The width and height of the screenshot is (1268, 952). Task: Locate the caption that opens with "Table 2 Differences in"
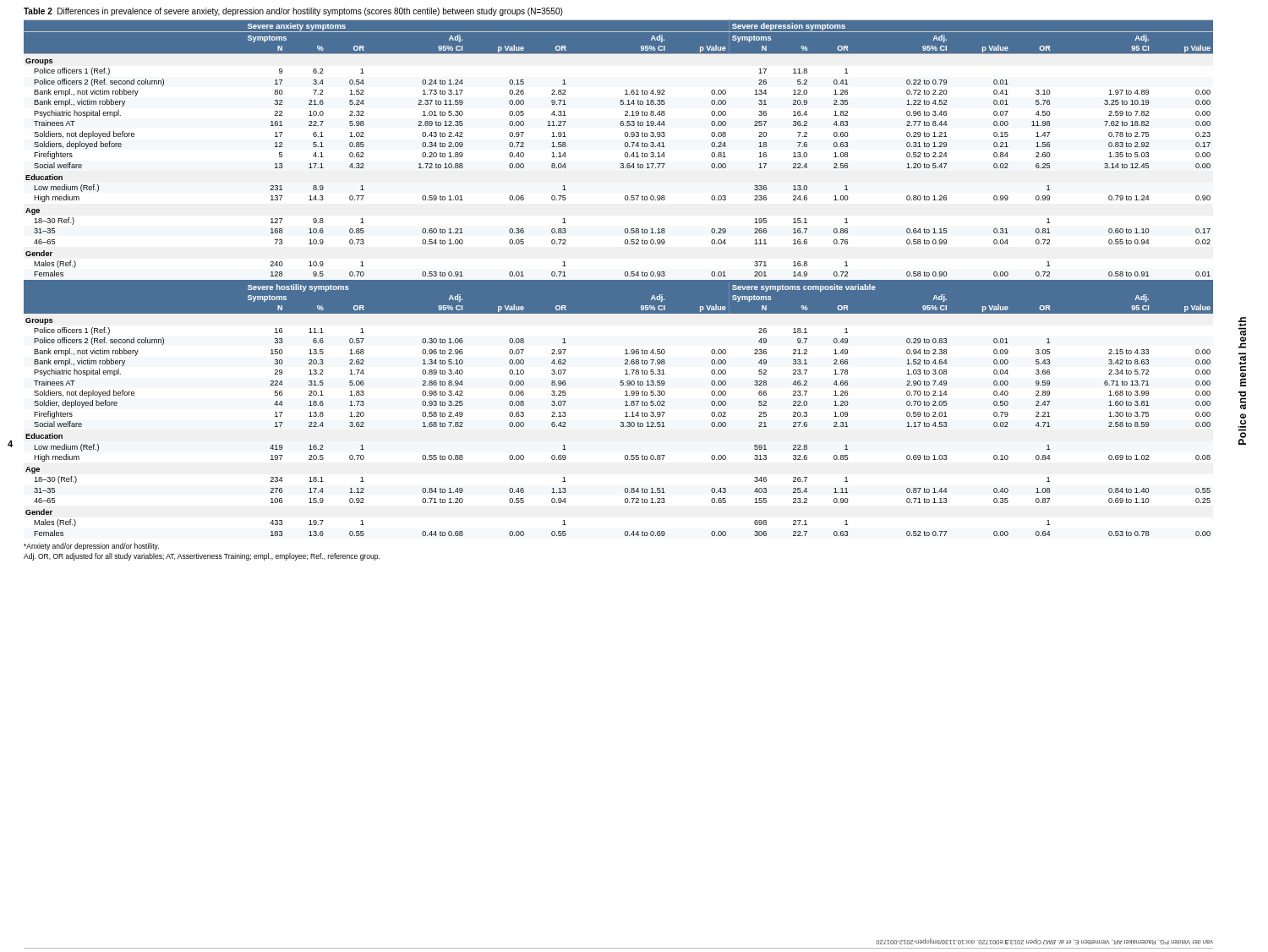[x=293, y=11]
